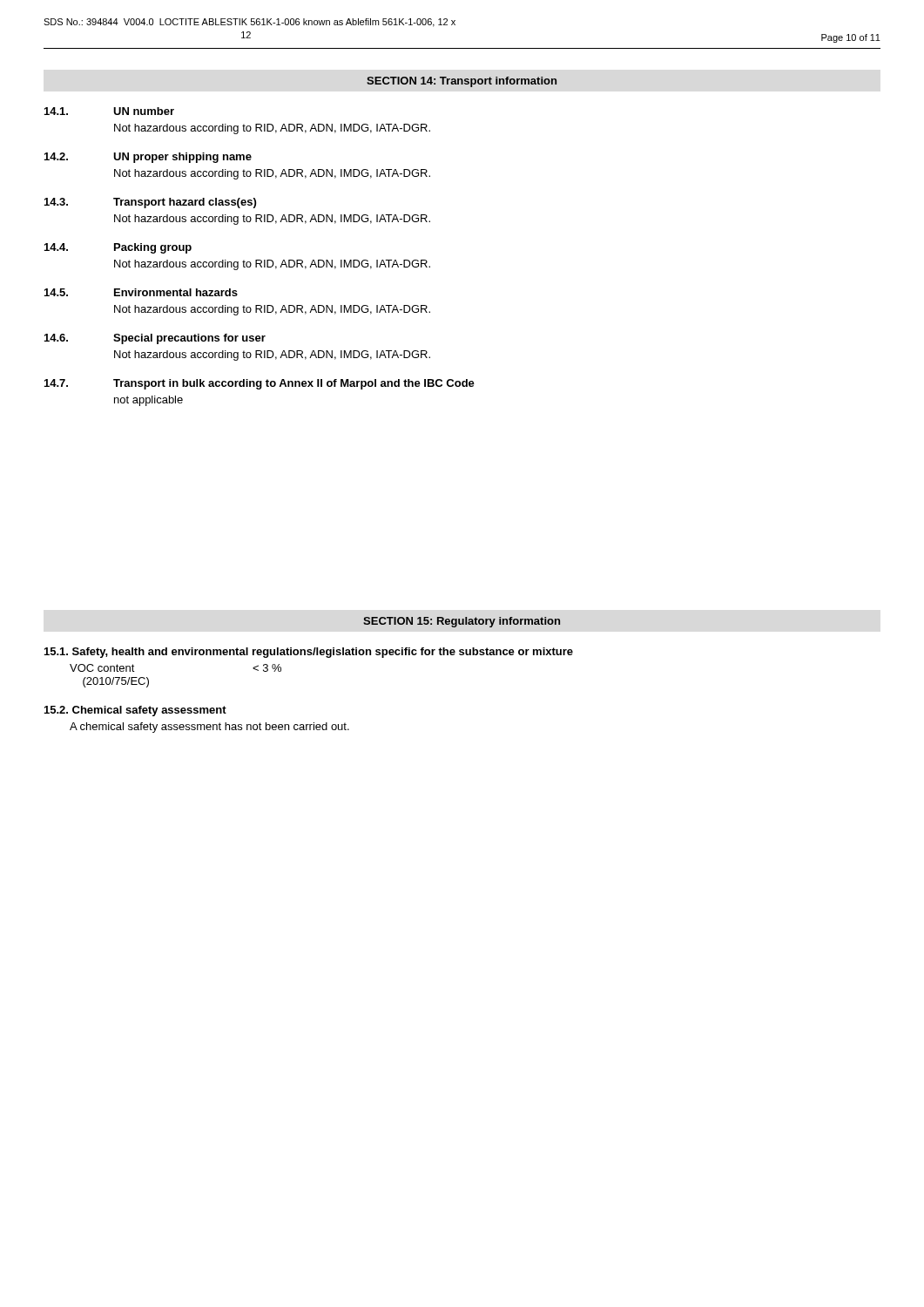
Task: Select the text block containing "UN proper shipping name Not hazardous"
Action: click(x=182, y=158)
